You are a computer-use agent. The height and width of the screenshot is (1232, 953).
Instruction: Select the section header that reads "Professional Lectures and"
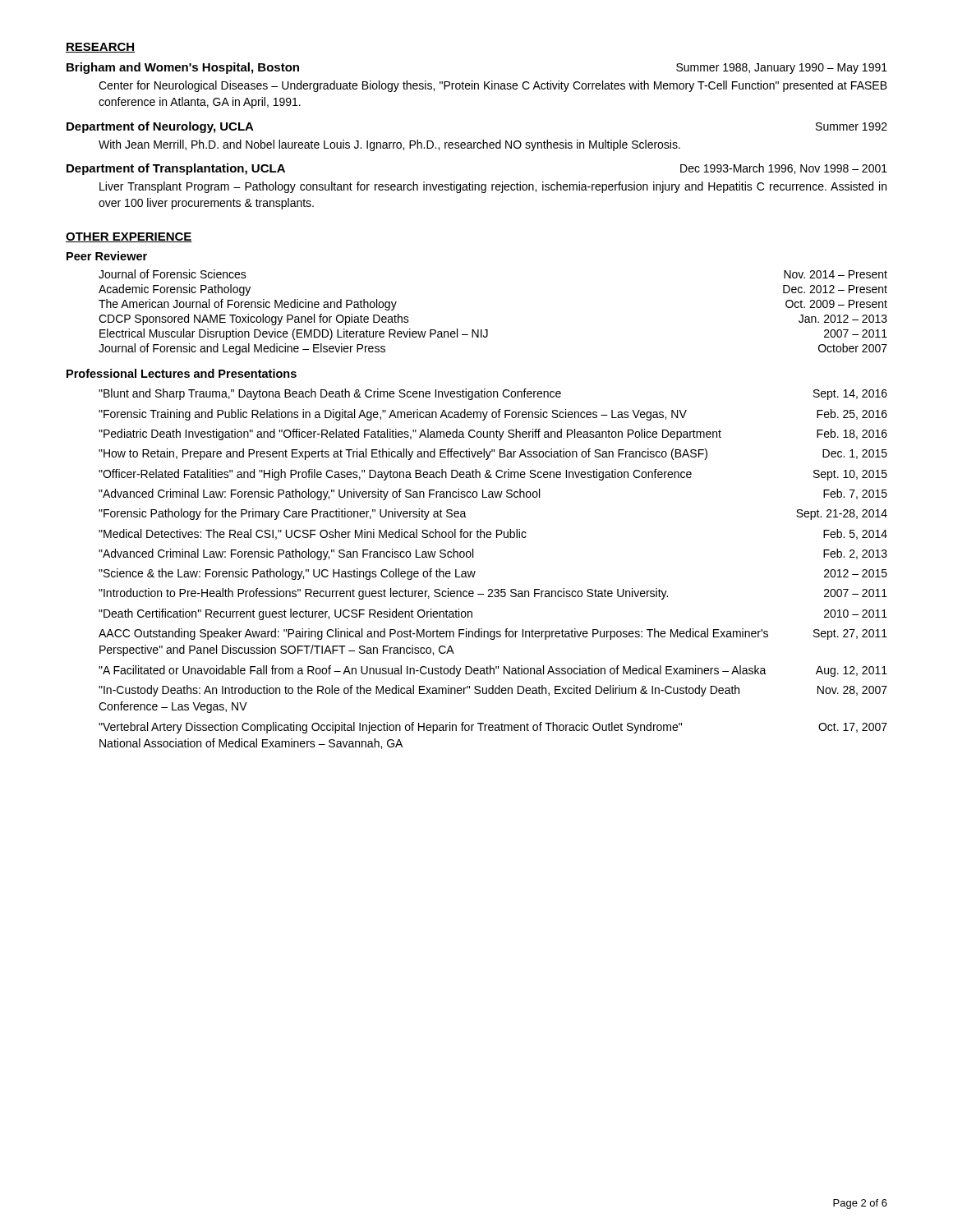click(x=181, y=374)
